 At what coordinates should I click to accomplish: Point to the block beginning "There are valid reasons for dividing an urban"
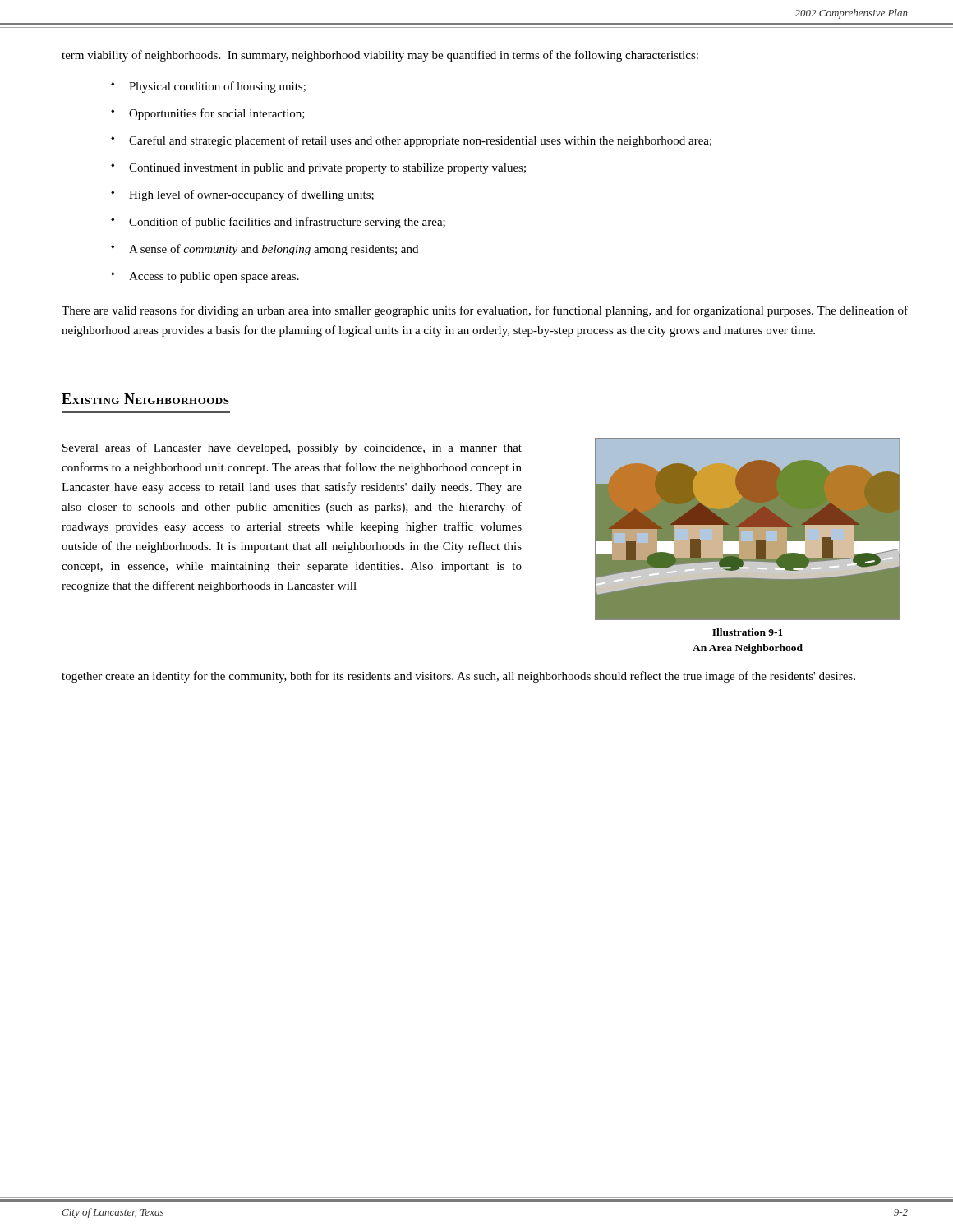[485, 320]
